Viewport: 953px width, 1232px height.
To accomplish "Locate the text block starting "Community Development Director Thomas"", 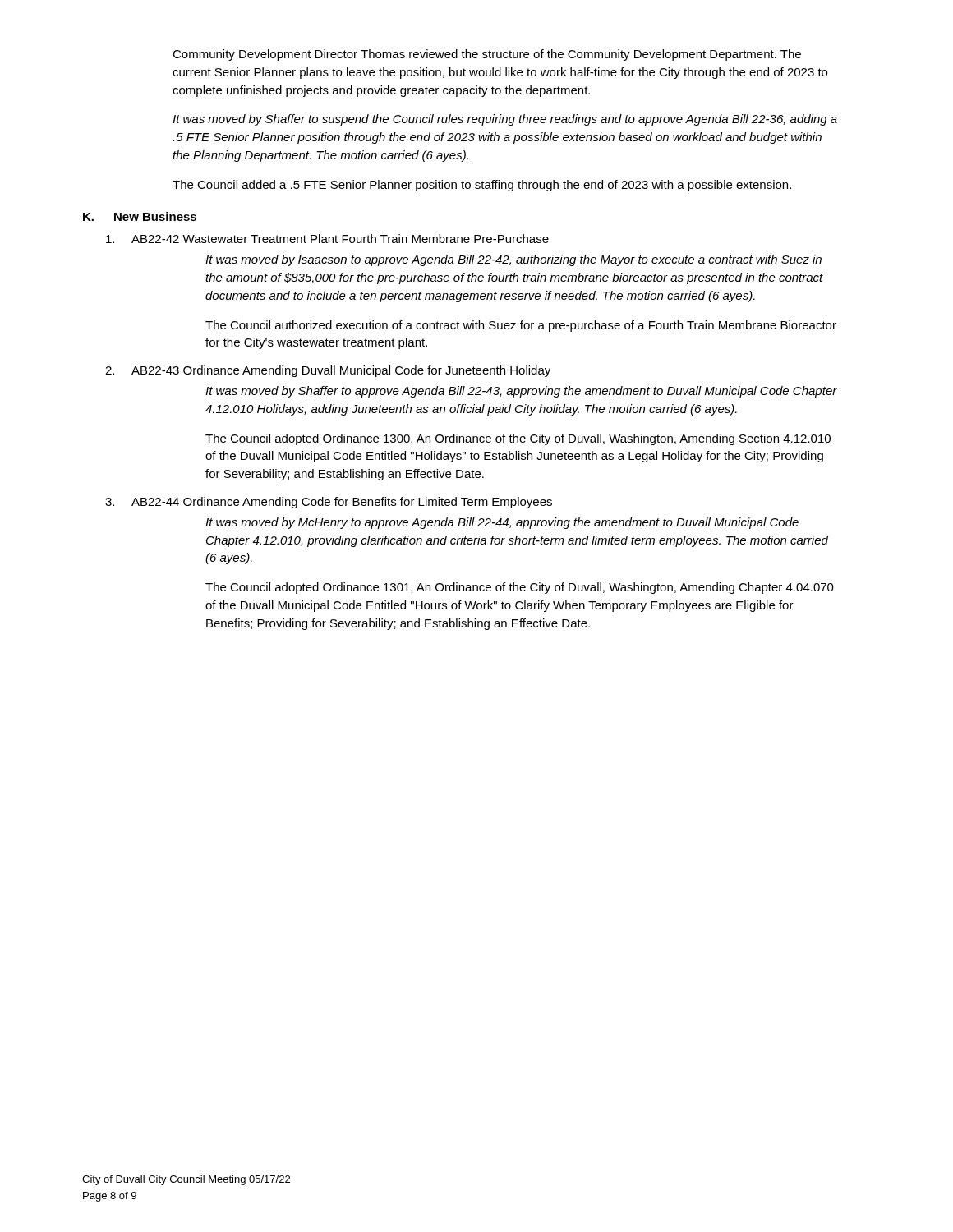I will pos(505,72).
